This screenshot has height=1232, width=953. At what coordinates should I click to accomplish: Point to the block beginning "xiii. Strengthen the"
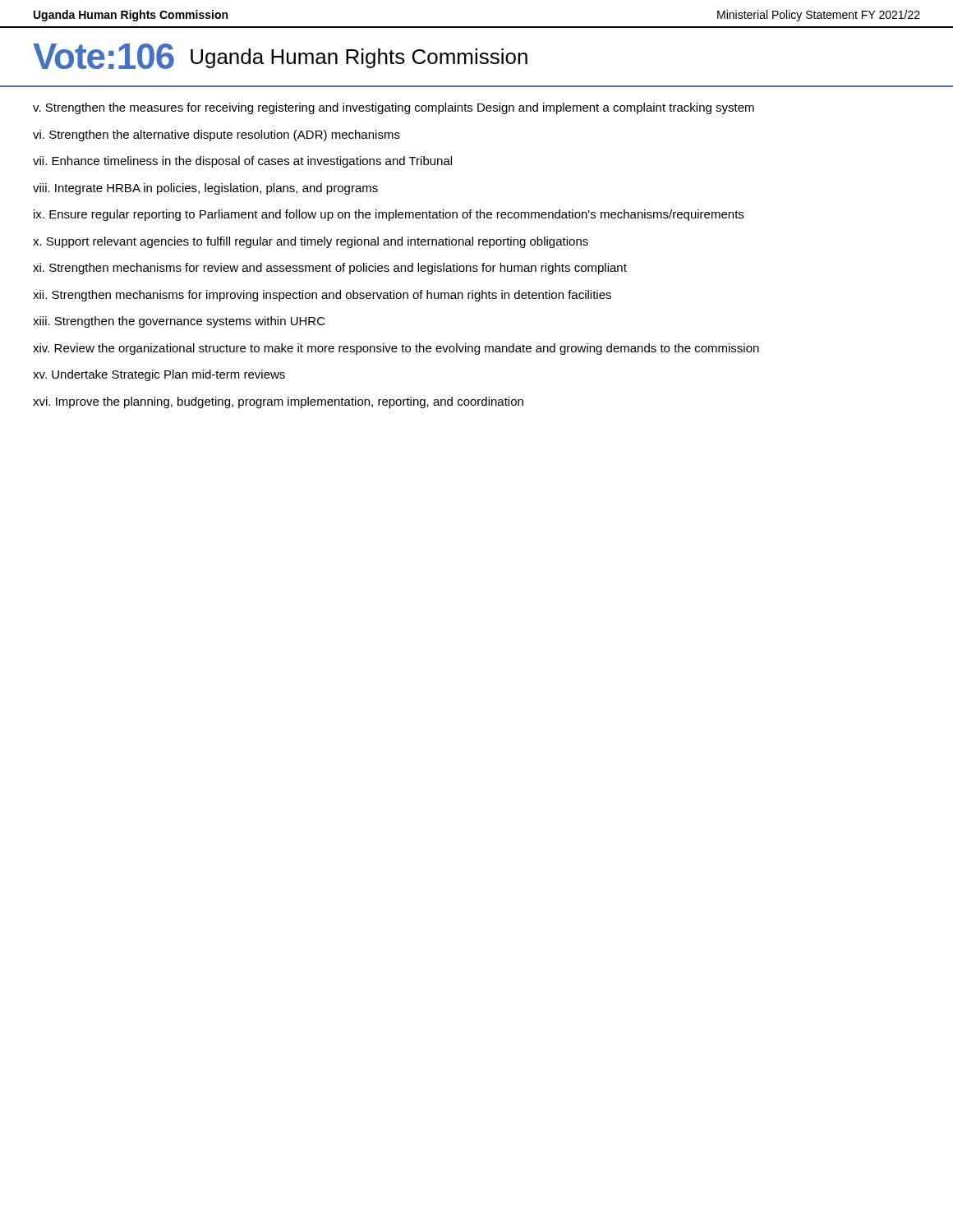pos(179,321)
